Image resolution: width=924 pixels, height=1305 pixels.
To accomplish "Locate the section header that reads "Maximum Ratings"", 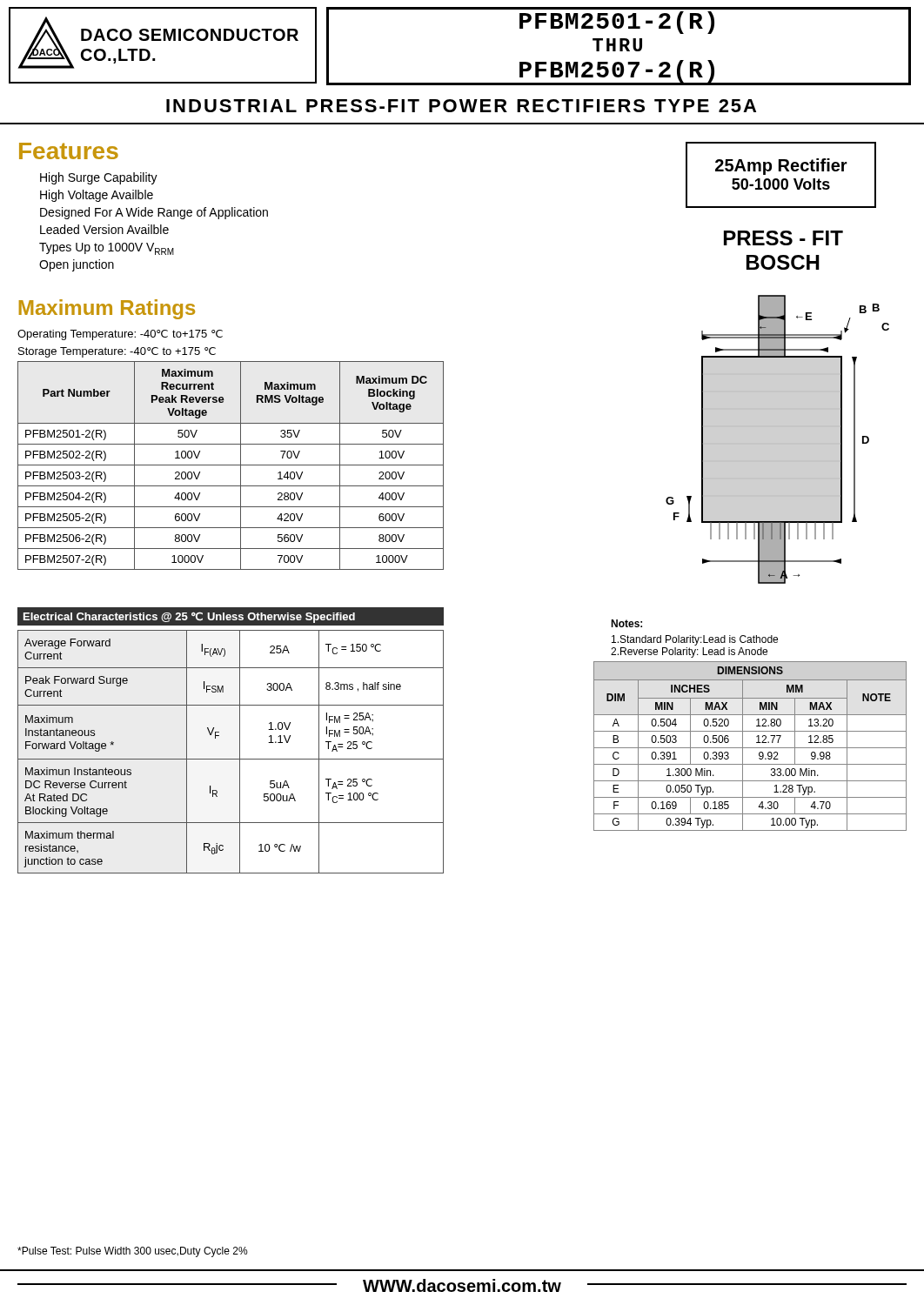I will tap(107, 308).
